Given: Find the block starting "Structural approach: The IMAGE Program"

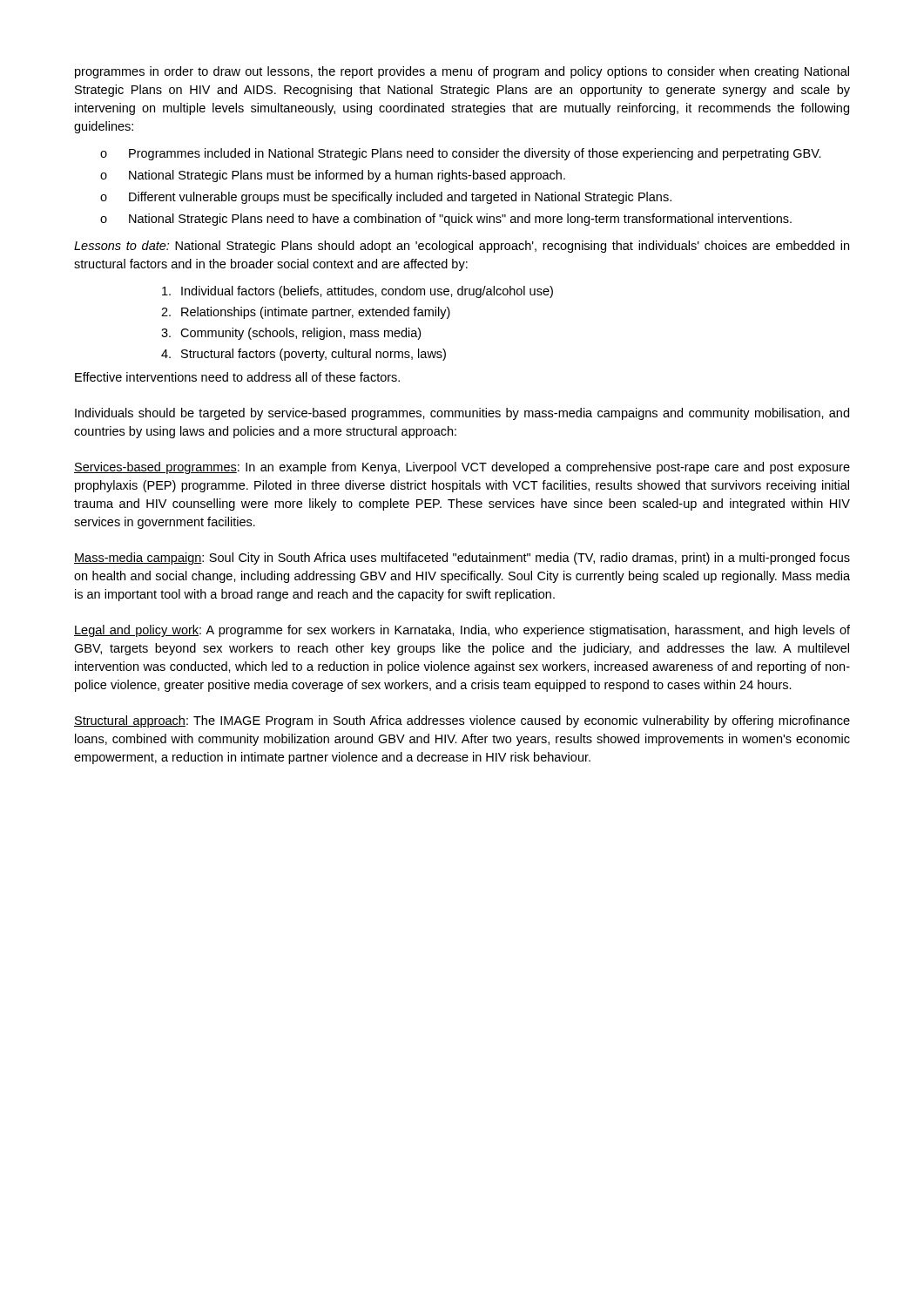Looking at the screenshot, I should pos(462,740).
